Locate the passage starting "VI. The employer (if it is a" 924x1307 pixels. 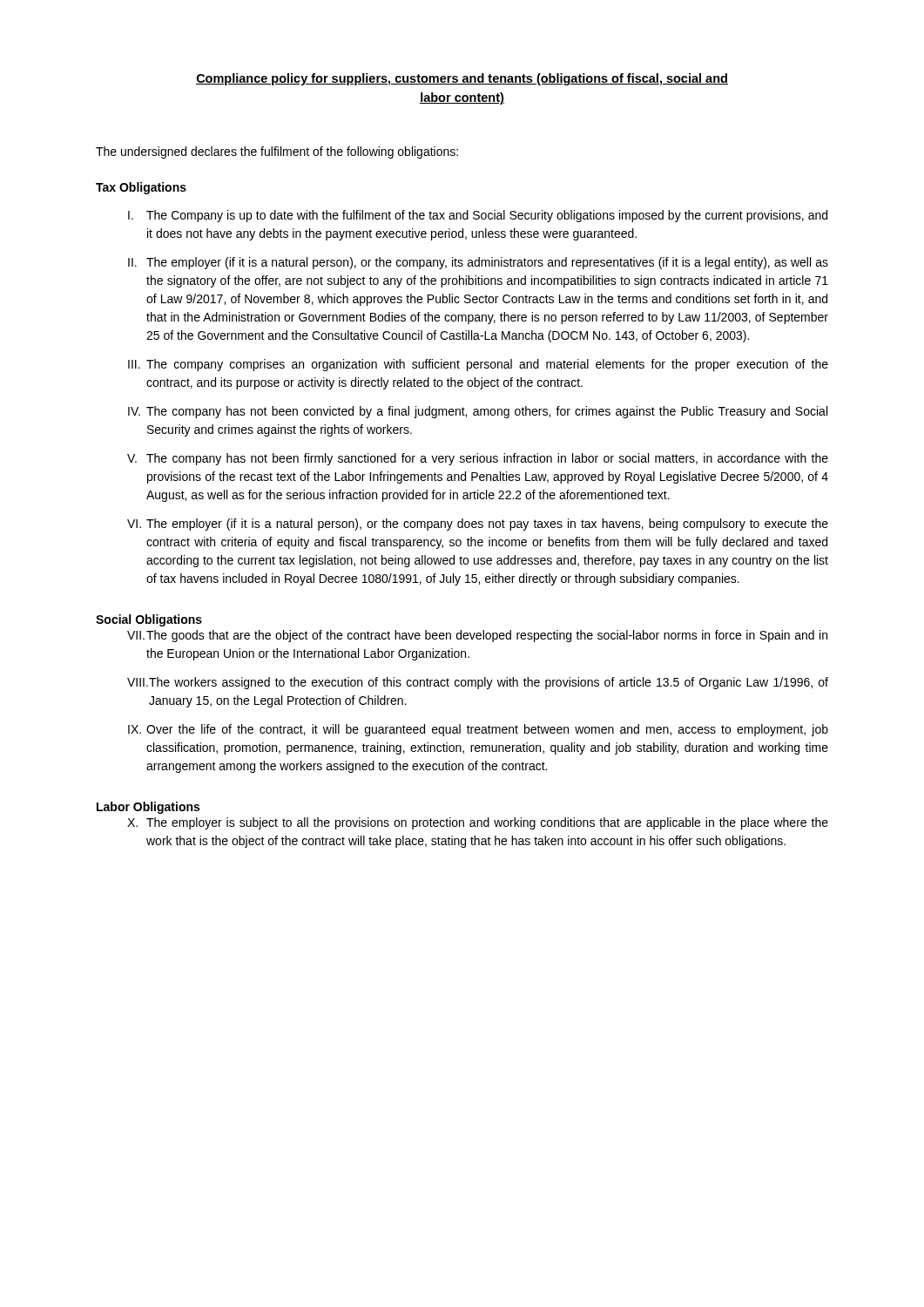[462, 551]
